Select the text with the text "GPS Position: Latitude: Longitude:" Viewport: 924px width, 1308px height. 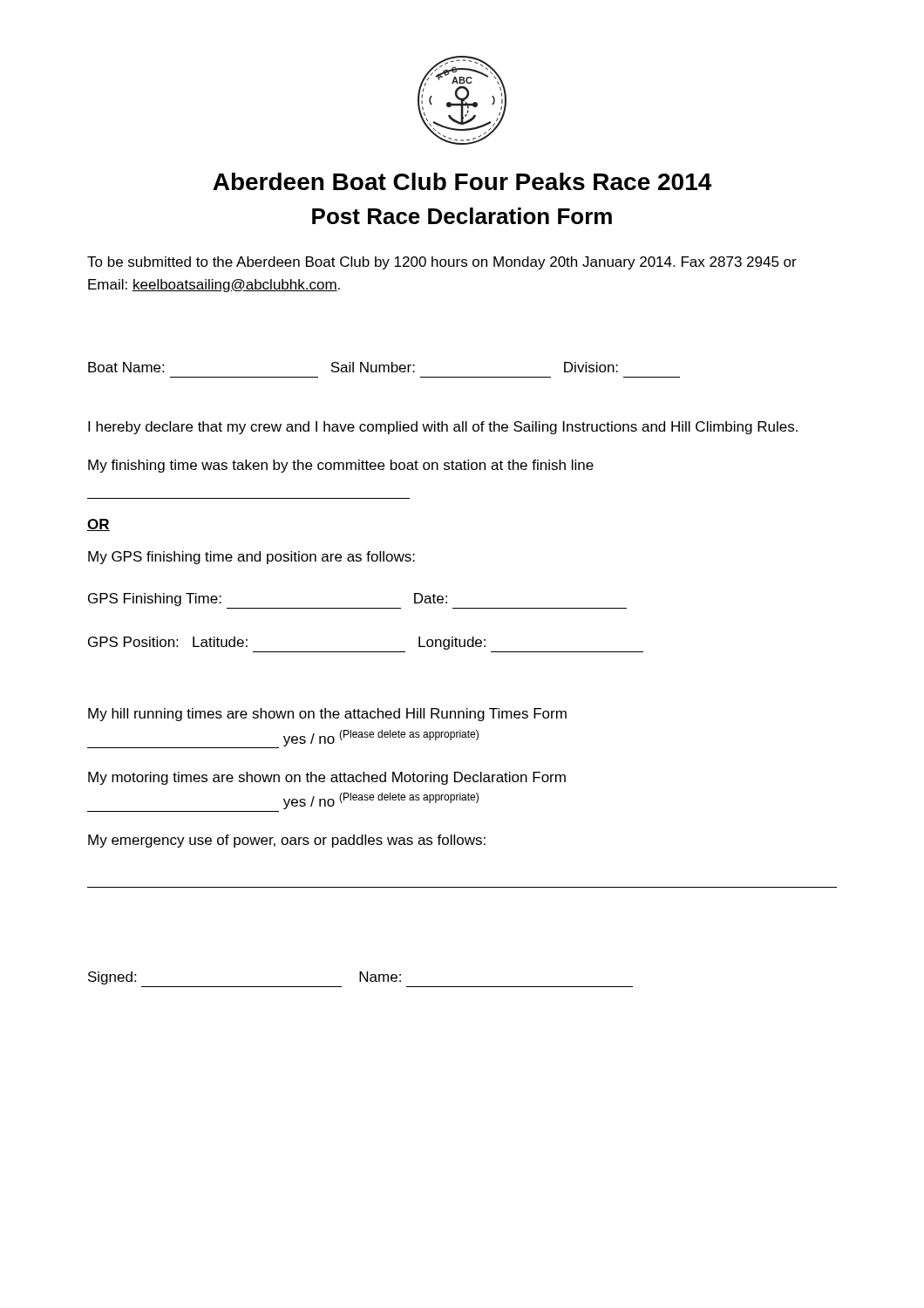click(365, 643)
